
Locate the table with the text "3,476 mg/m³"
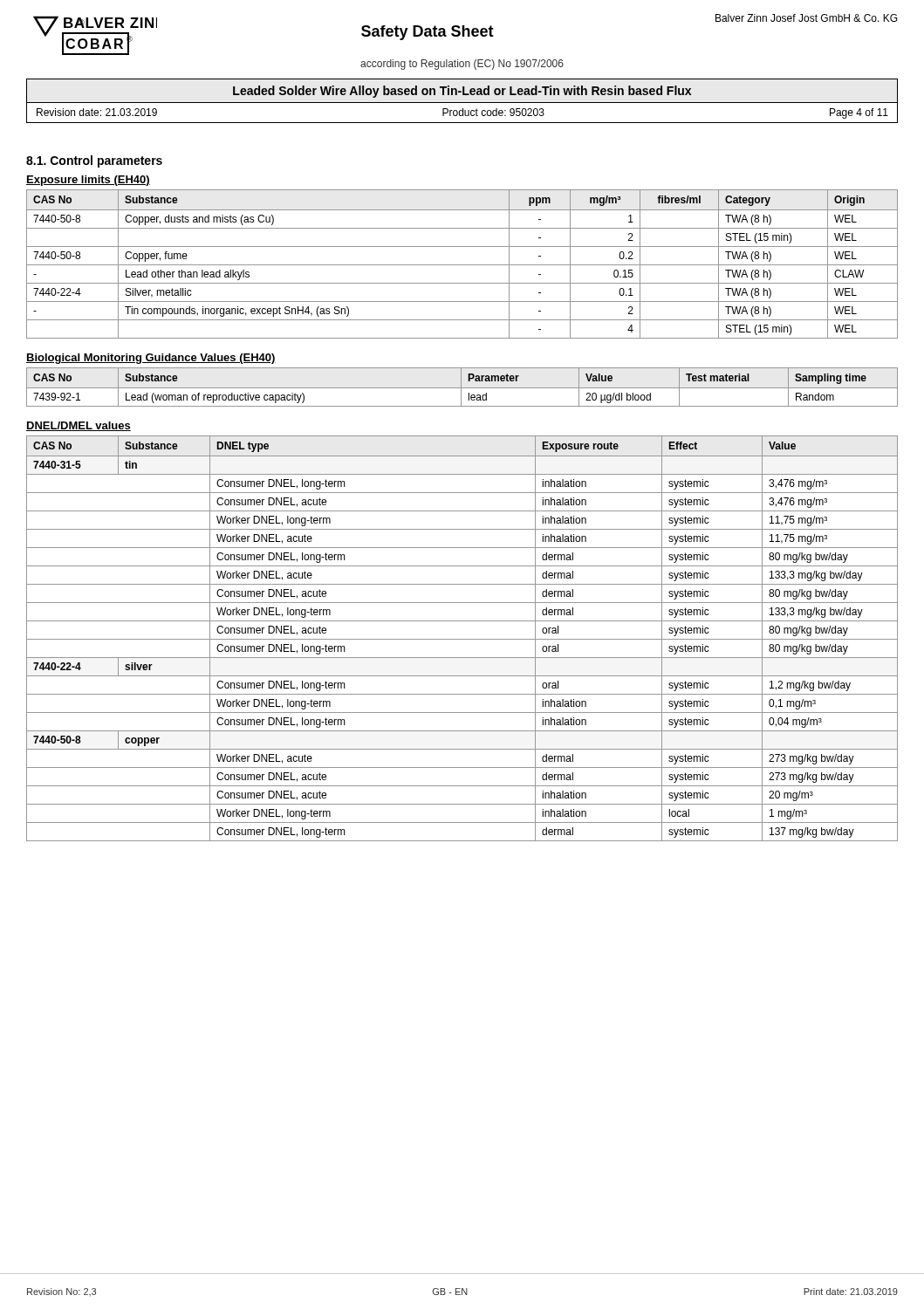462,638
